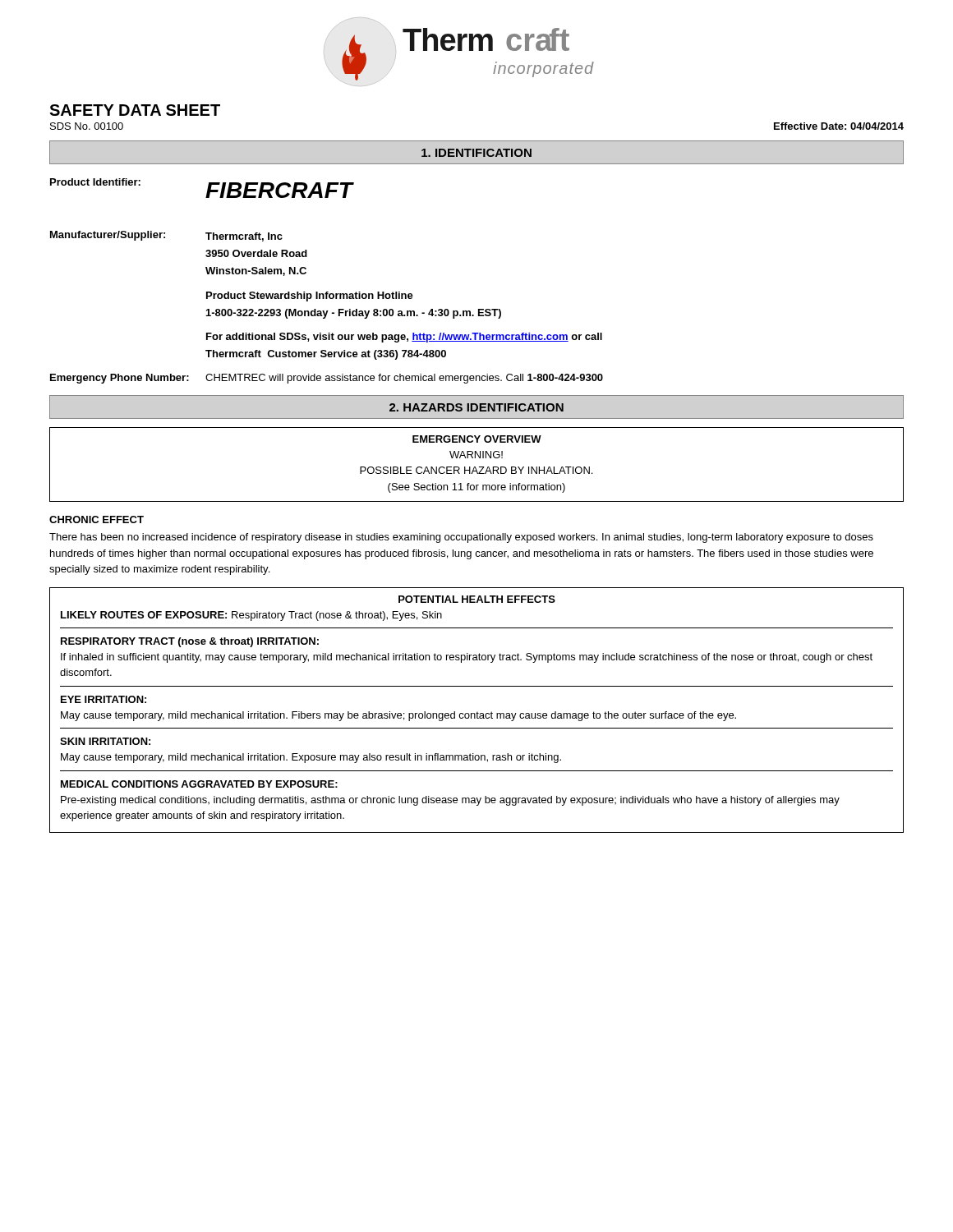The height and width of the screenshot is (1232, 953).
Task: Find the text block containing "EMERGENCY OVERVIEW WARNING! POSSIBLE CANCER HAZARD"
Action: [476, 464]
